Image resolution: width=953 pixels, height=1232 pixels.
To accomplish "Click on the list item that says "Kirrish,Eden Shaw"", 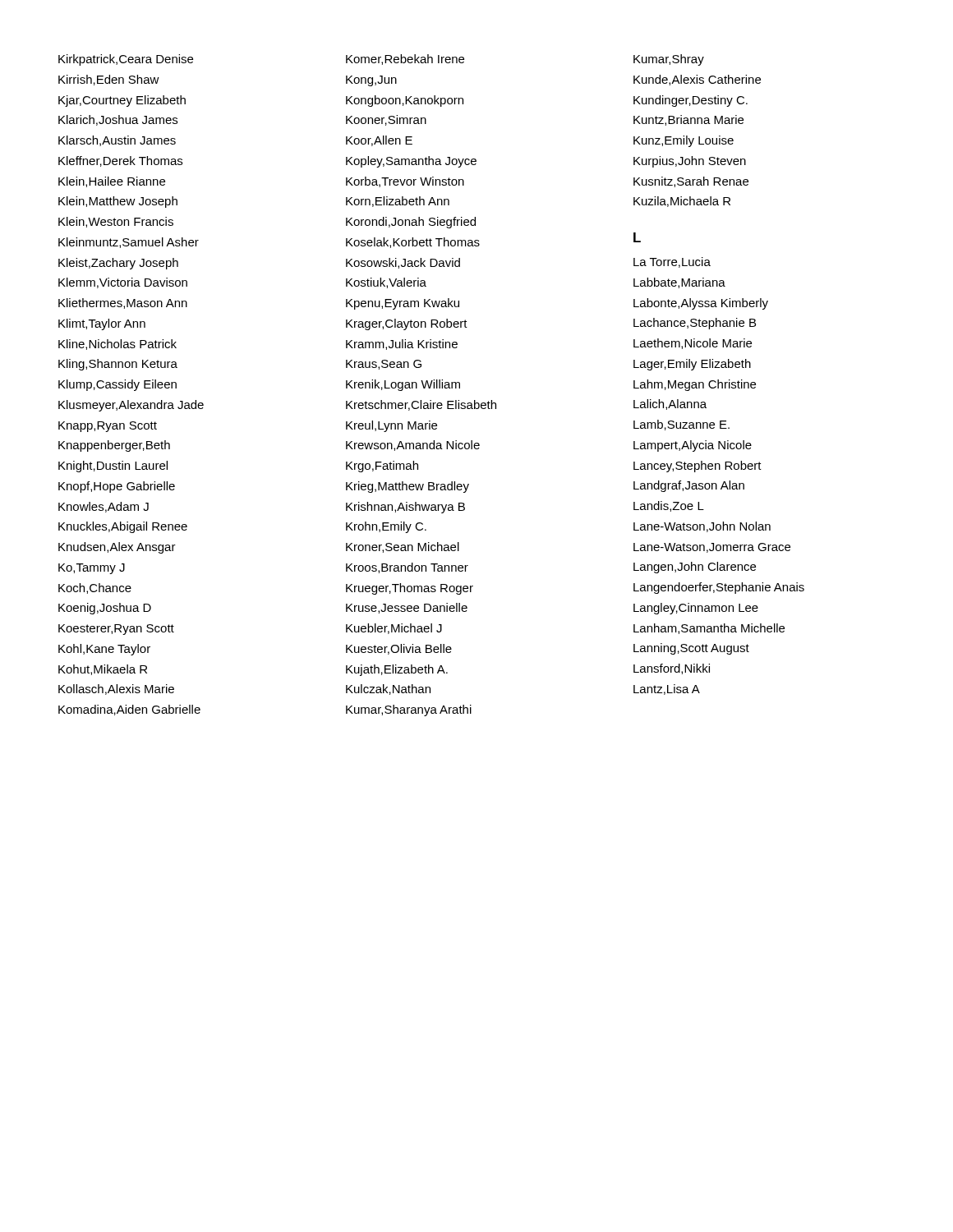I will 108,79.
